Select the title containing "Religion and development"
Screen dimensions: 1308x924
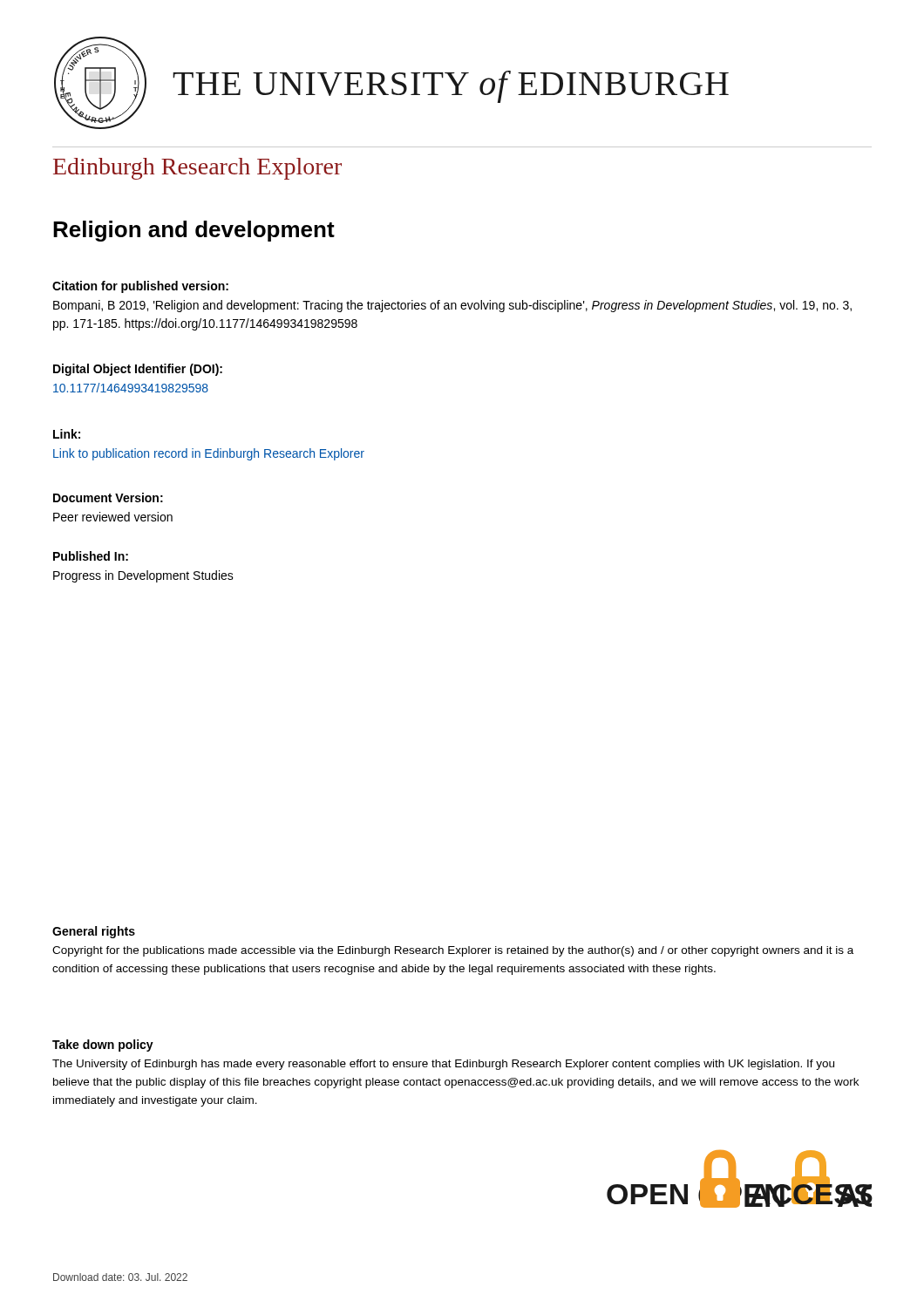tap(193, 229)
